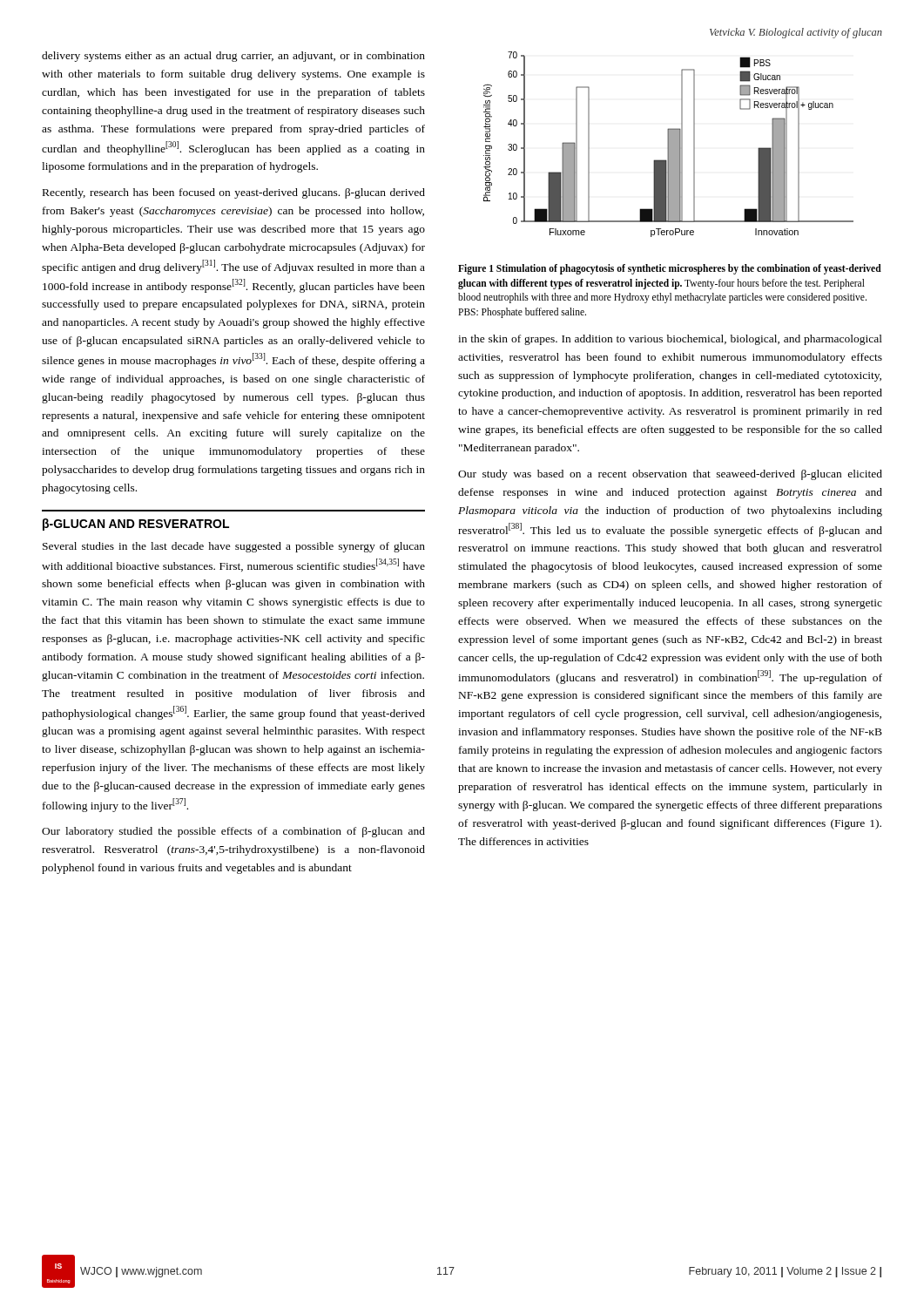
Task: Find the grouped bar chart
Action: 670,152
